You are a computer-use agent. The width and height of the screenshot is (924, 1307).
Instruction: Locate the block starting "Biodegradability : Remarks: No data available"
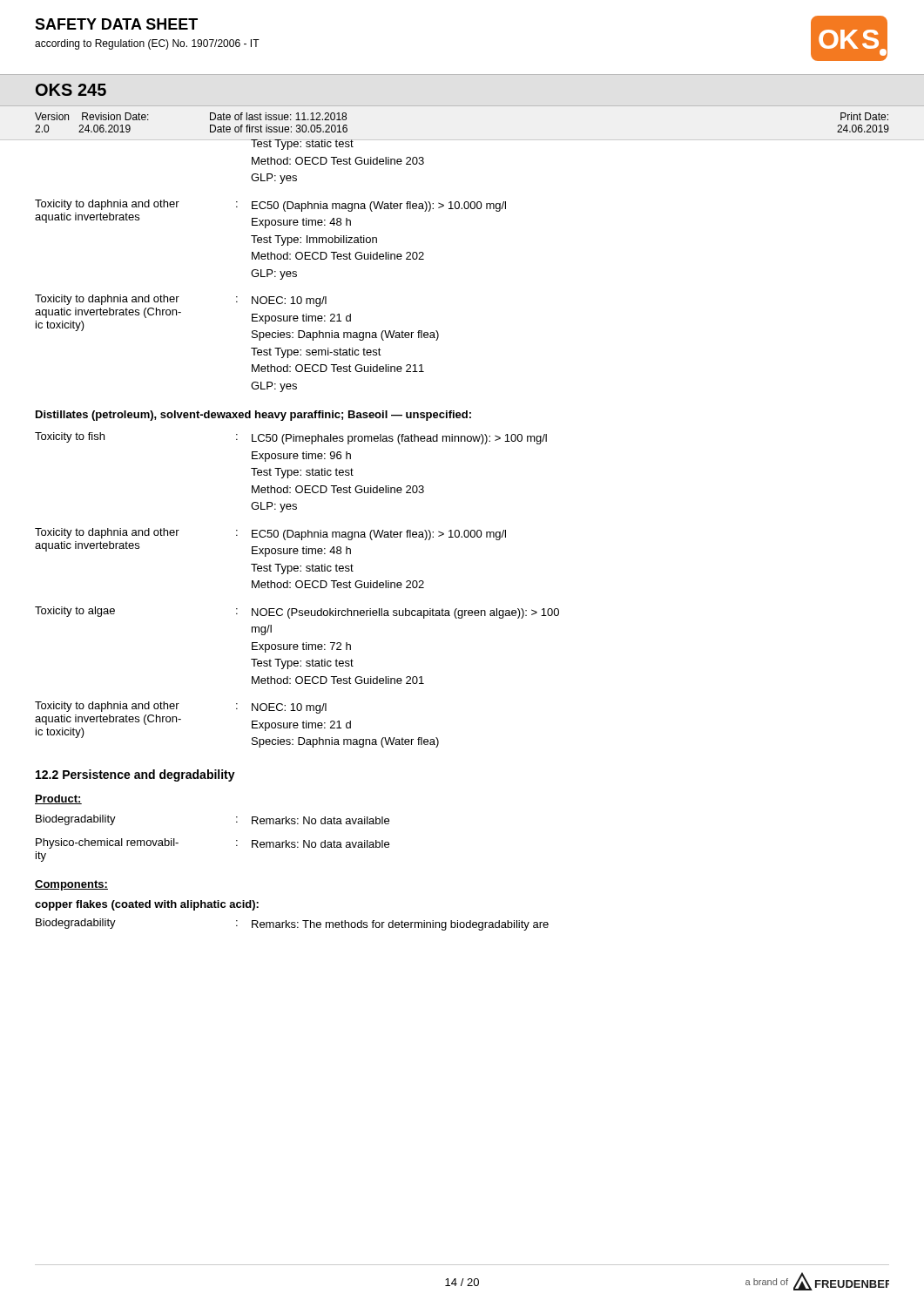tap(78, 819)
